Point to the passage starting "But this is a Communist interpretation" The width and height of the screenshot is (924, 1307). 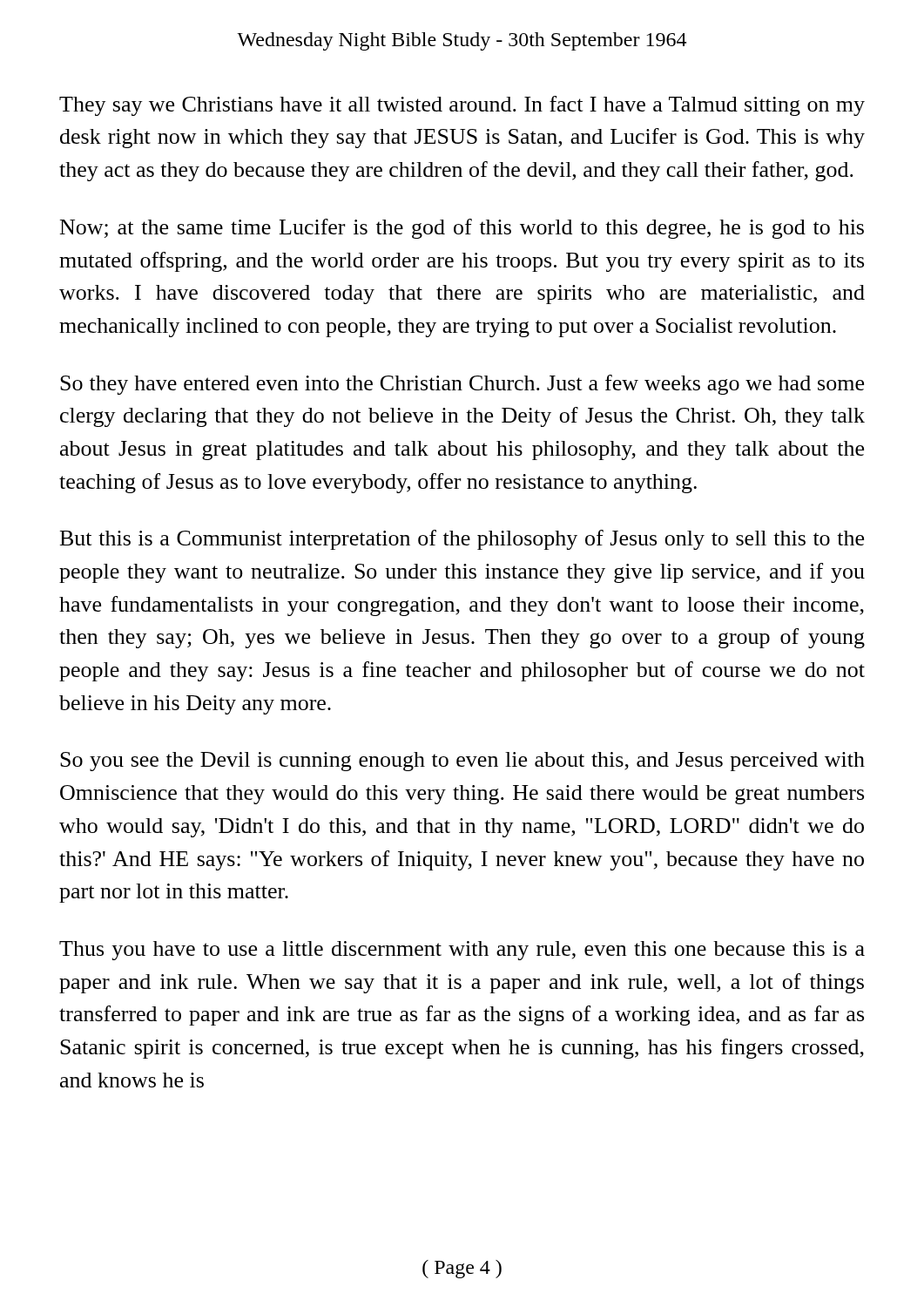click(x=462, y=620)
